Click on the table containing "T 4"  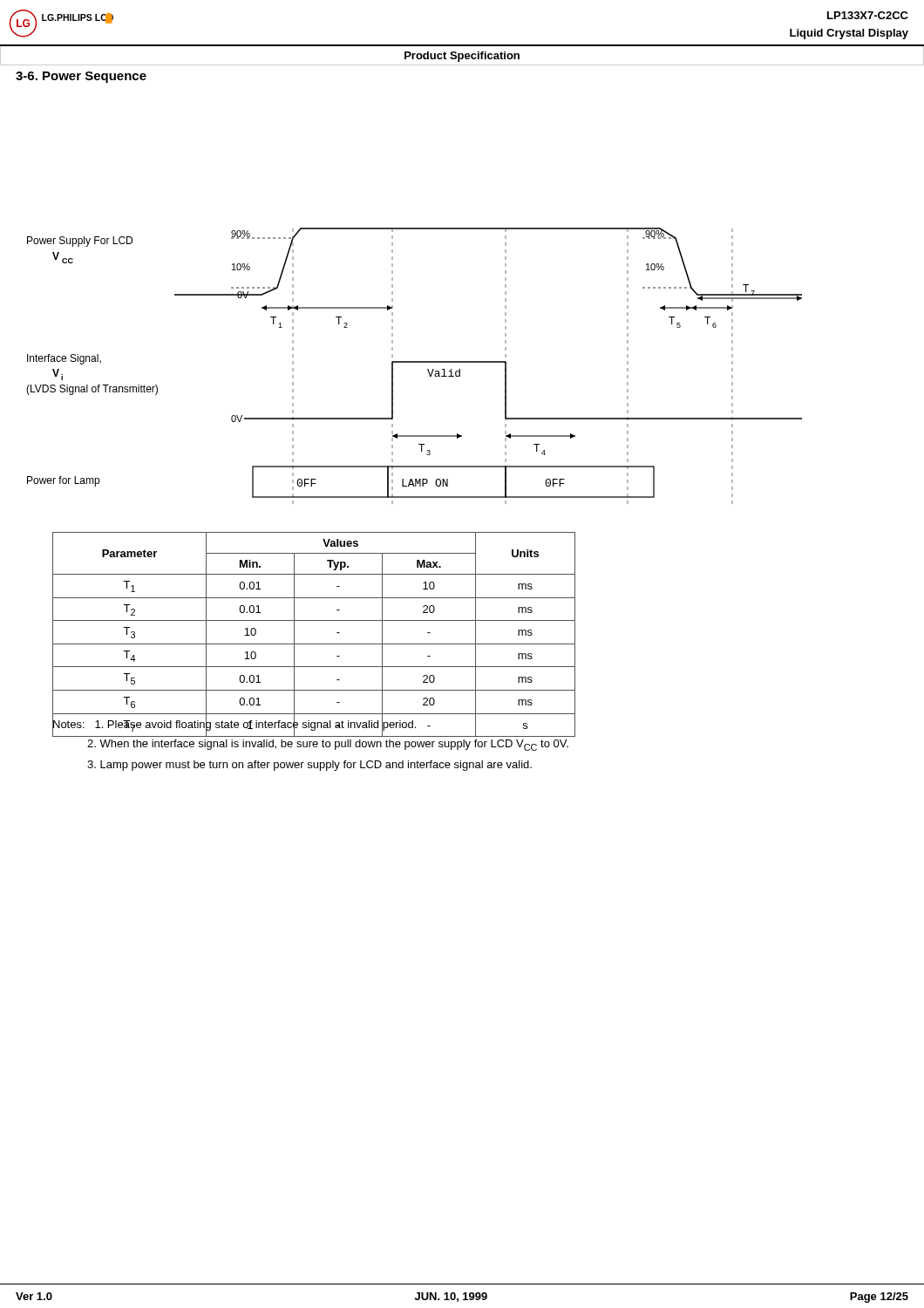(x=314, y=634)
